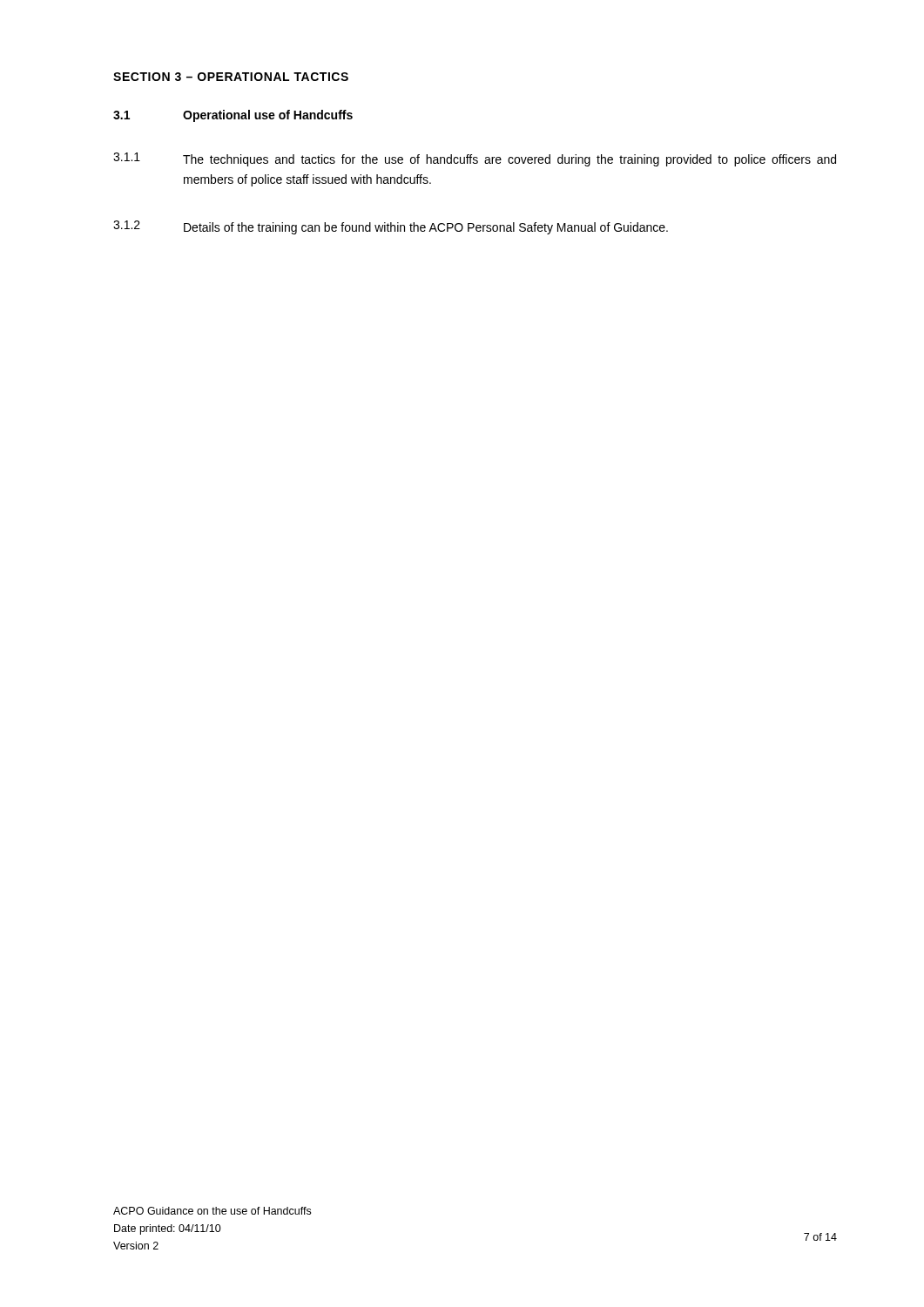Screen dimensions: 1307x924
Task: Point to the block starting "3.1.1 The techniques and"
Action: click(x=475, y=170)
